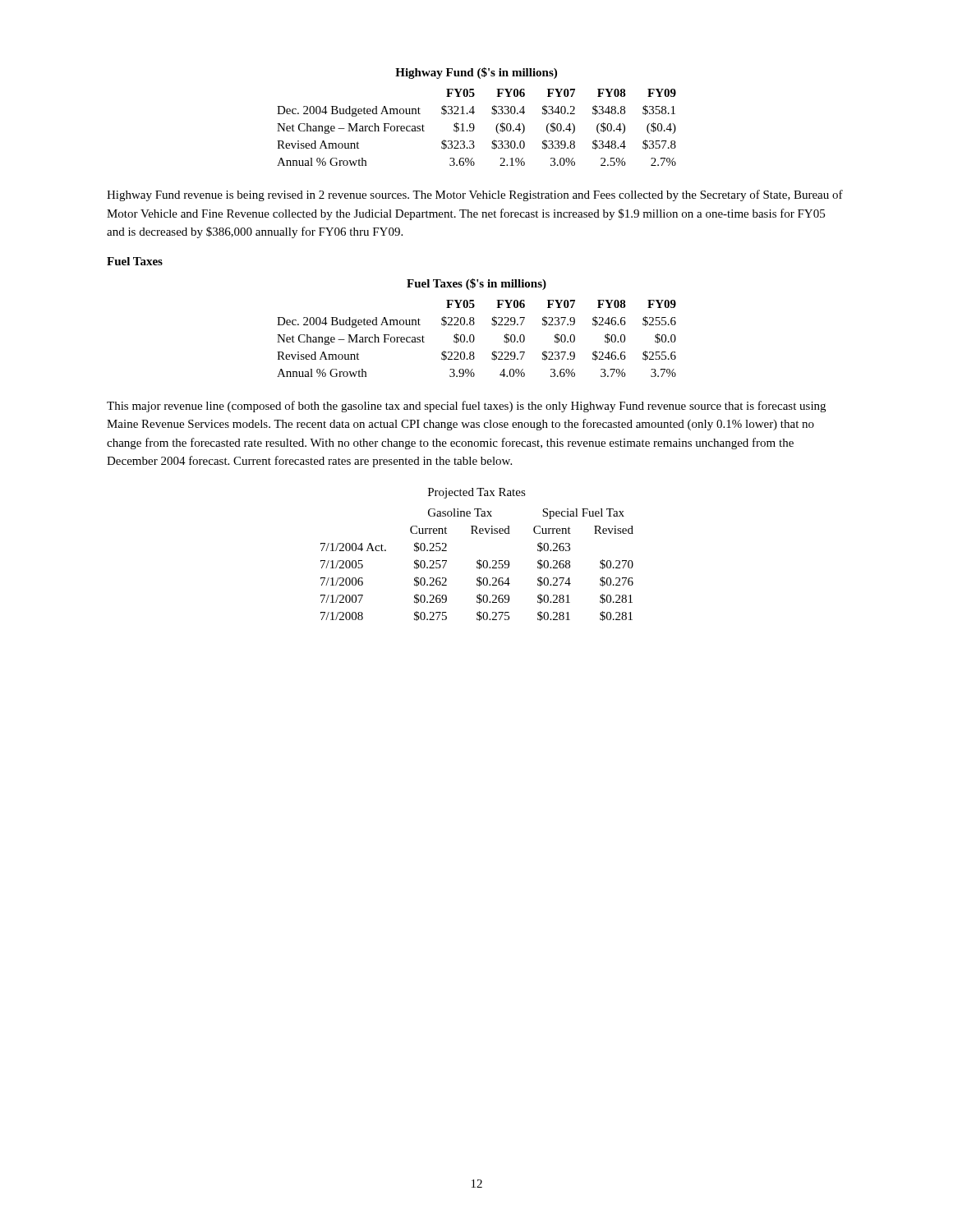Click on the text block with the text "This major revenue line (composed"

pos(466,433)
